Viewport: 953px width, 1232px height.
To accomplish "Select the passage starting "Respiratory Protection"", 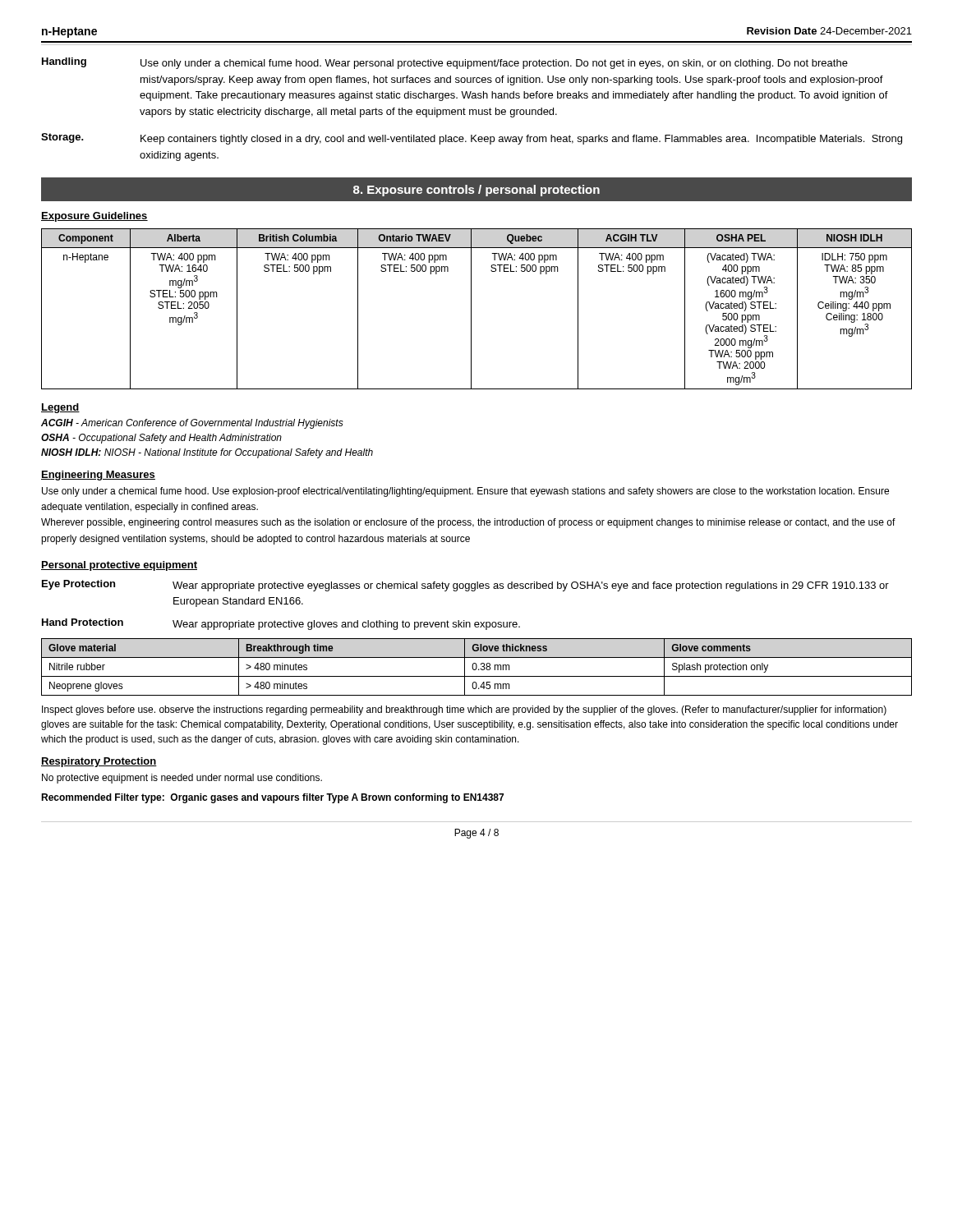I will (x=99, y=761).
